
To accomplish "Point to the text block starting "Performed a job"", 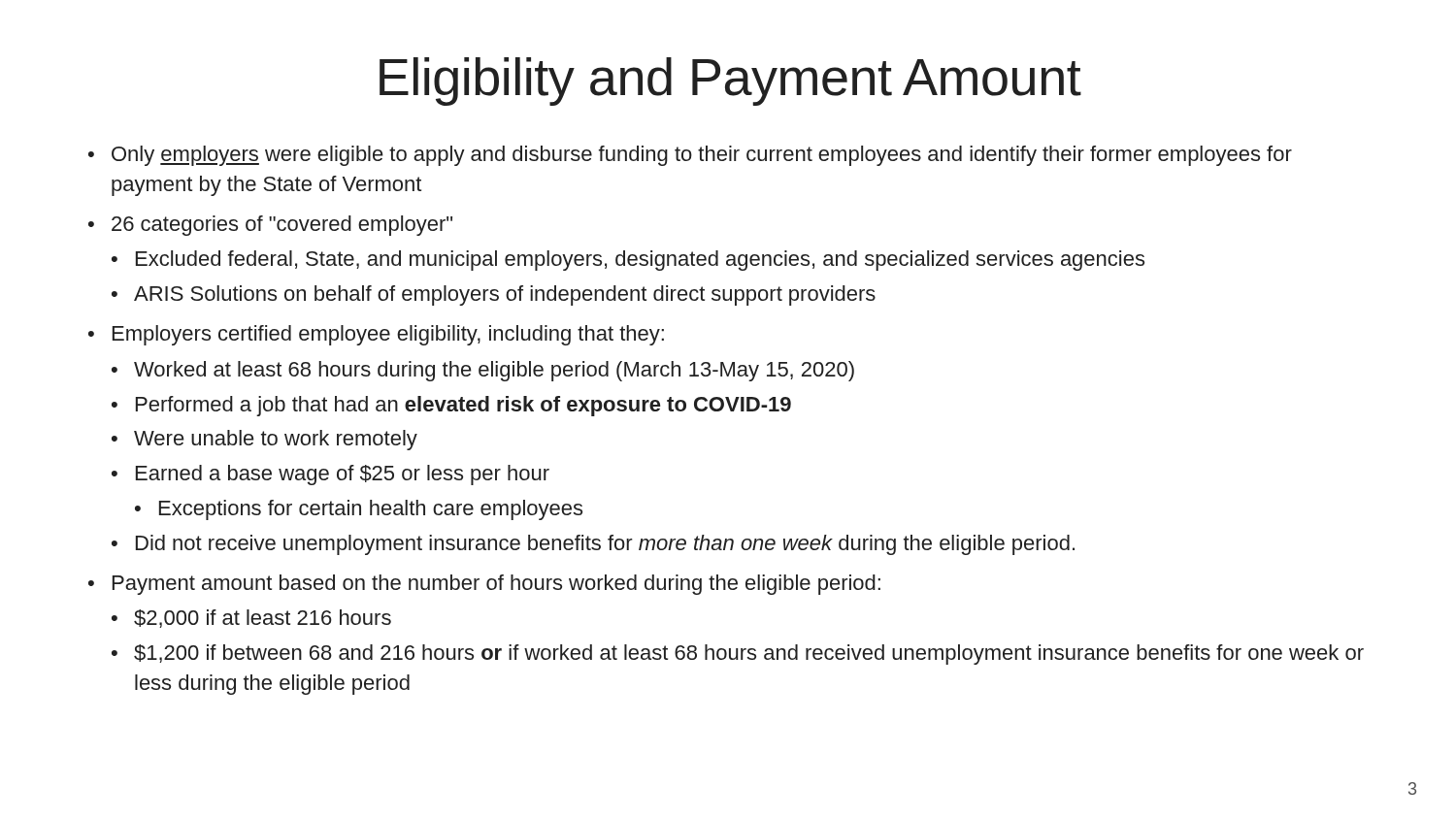I will coord(463,404).
